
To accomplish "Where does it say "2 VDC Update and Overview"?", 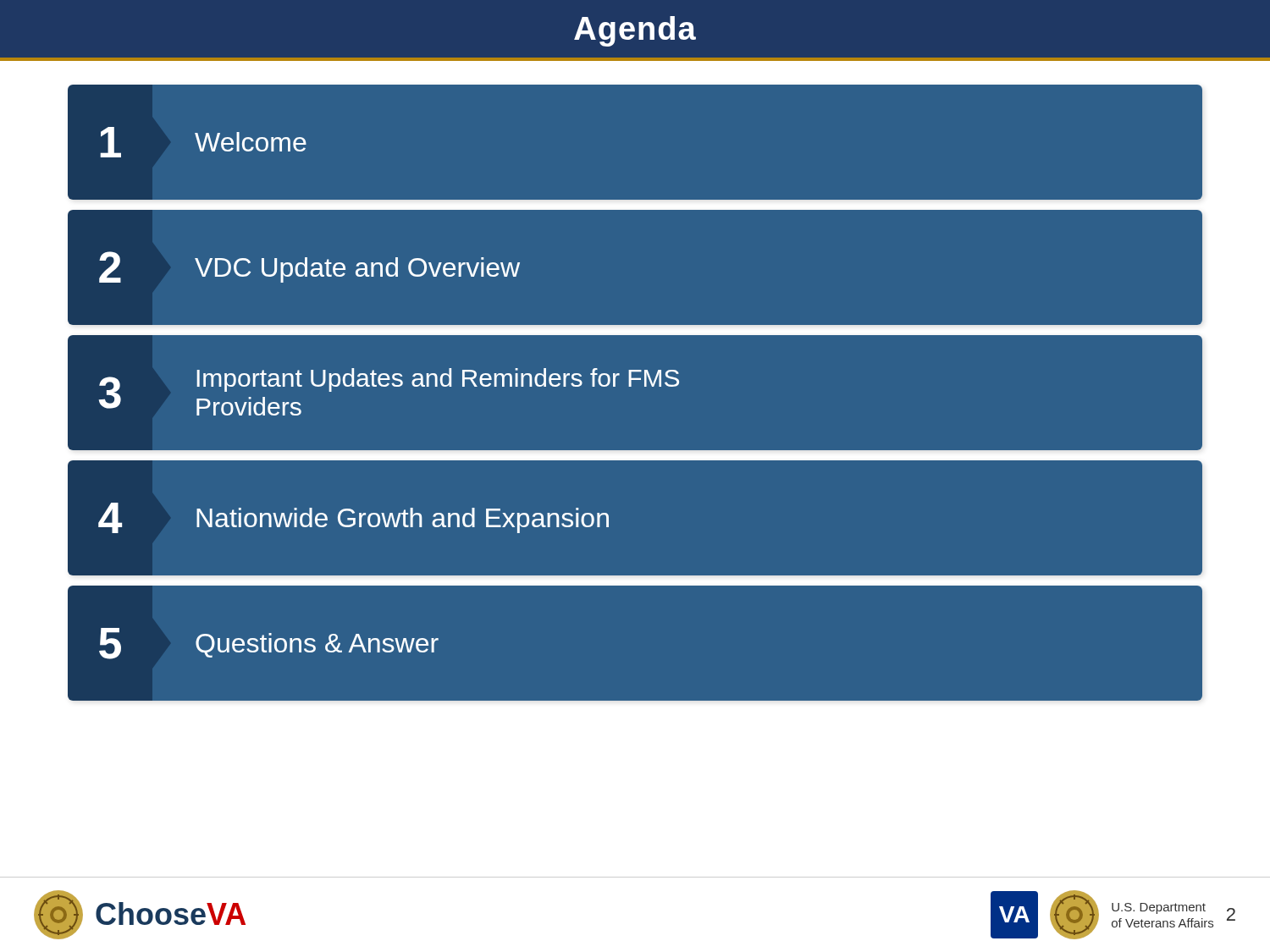I will [x=635, y=267].
